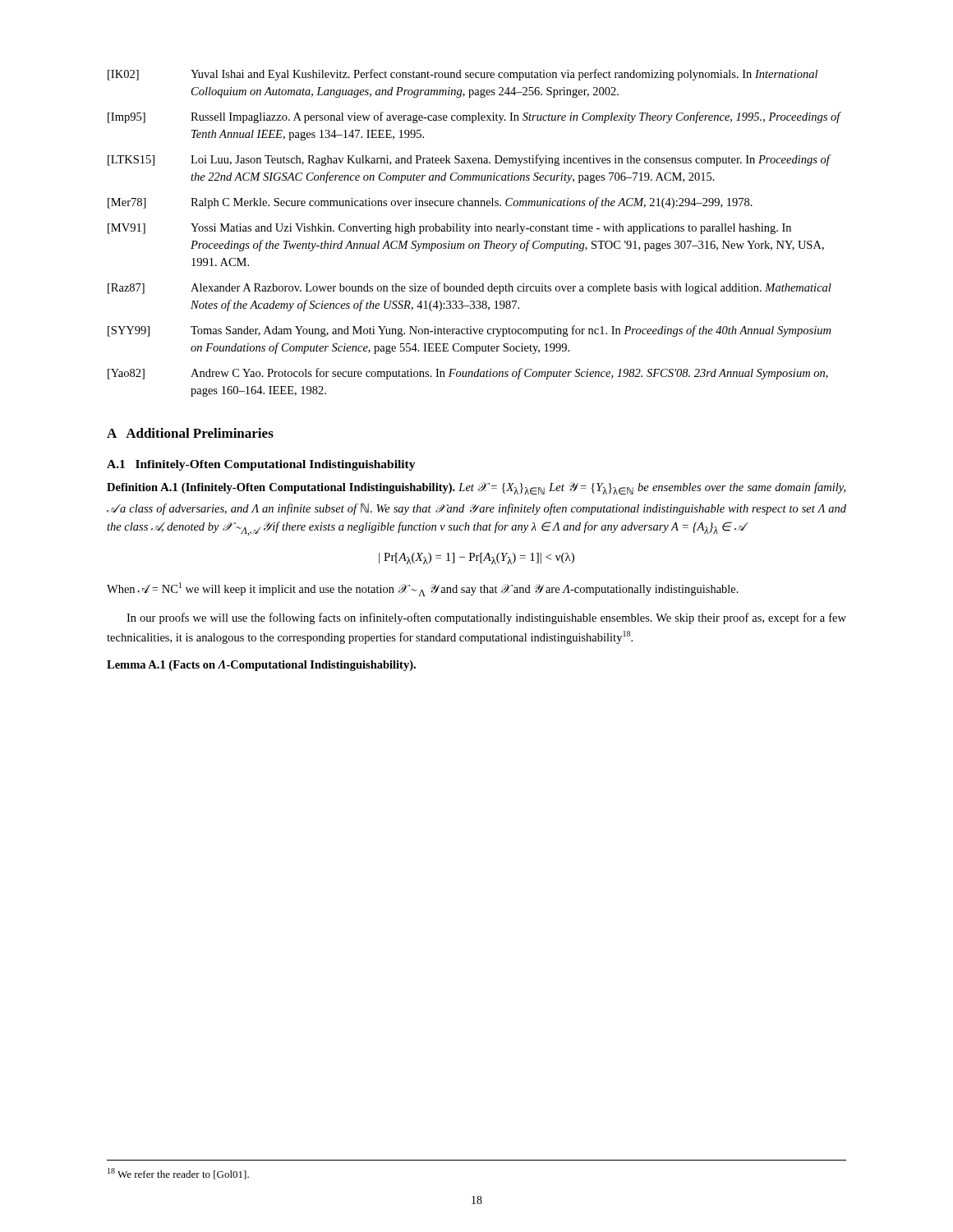Image resolution: width=953 pixels, height=1232 pixels.
Task: Find the list item that reads "[SYY99] Tomas Sander, Adam Young, and Moti"
Action: coord(476,339)
